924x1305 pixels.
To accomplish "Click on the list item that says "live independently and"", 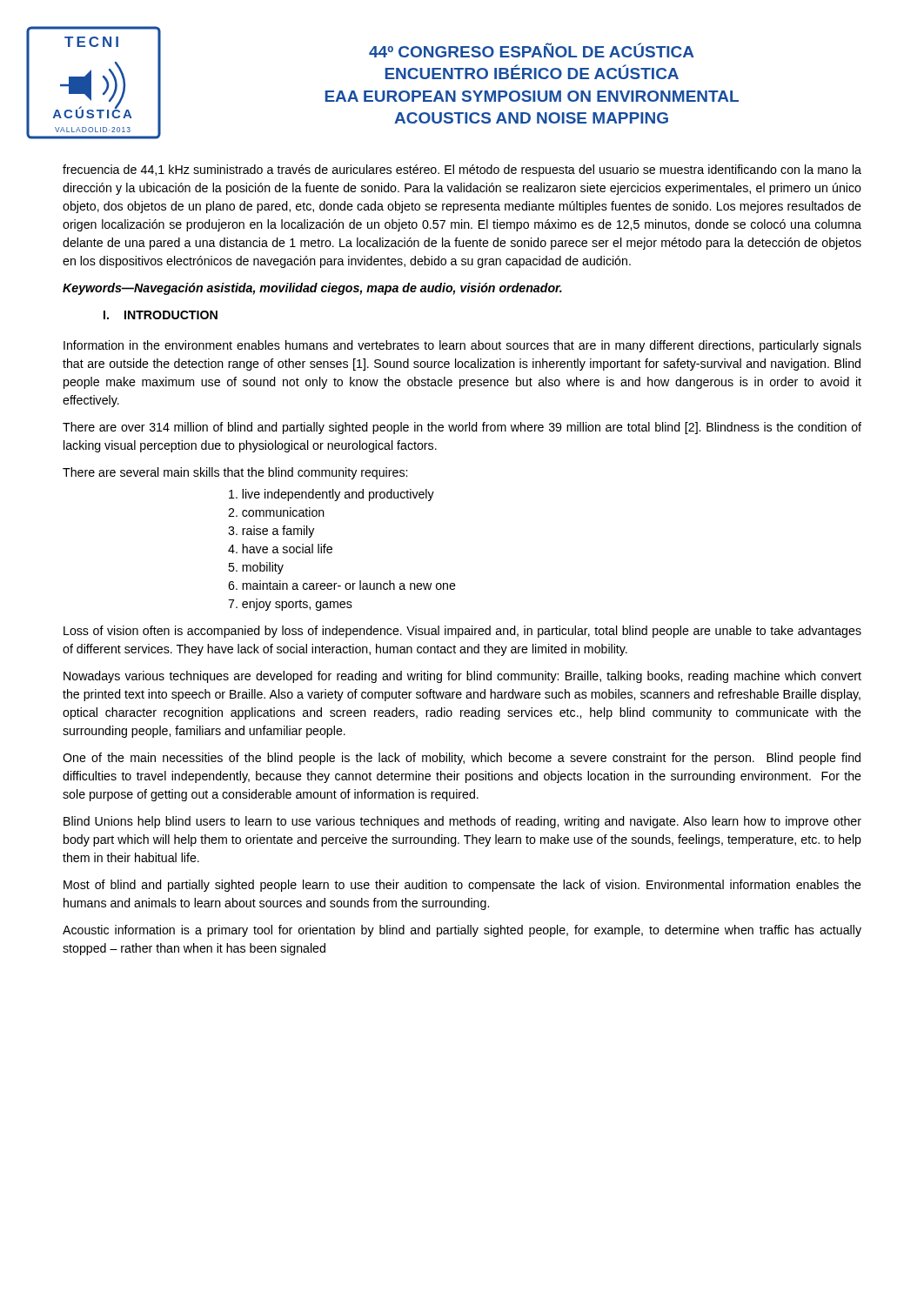I will pyautogui.click(x=331, y=494).
